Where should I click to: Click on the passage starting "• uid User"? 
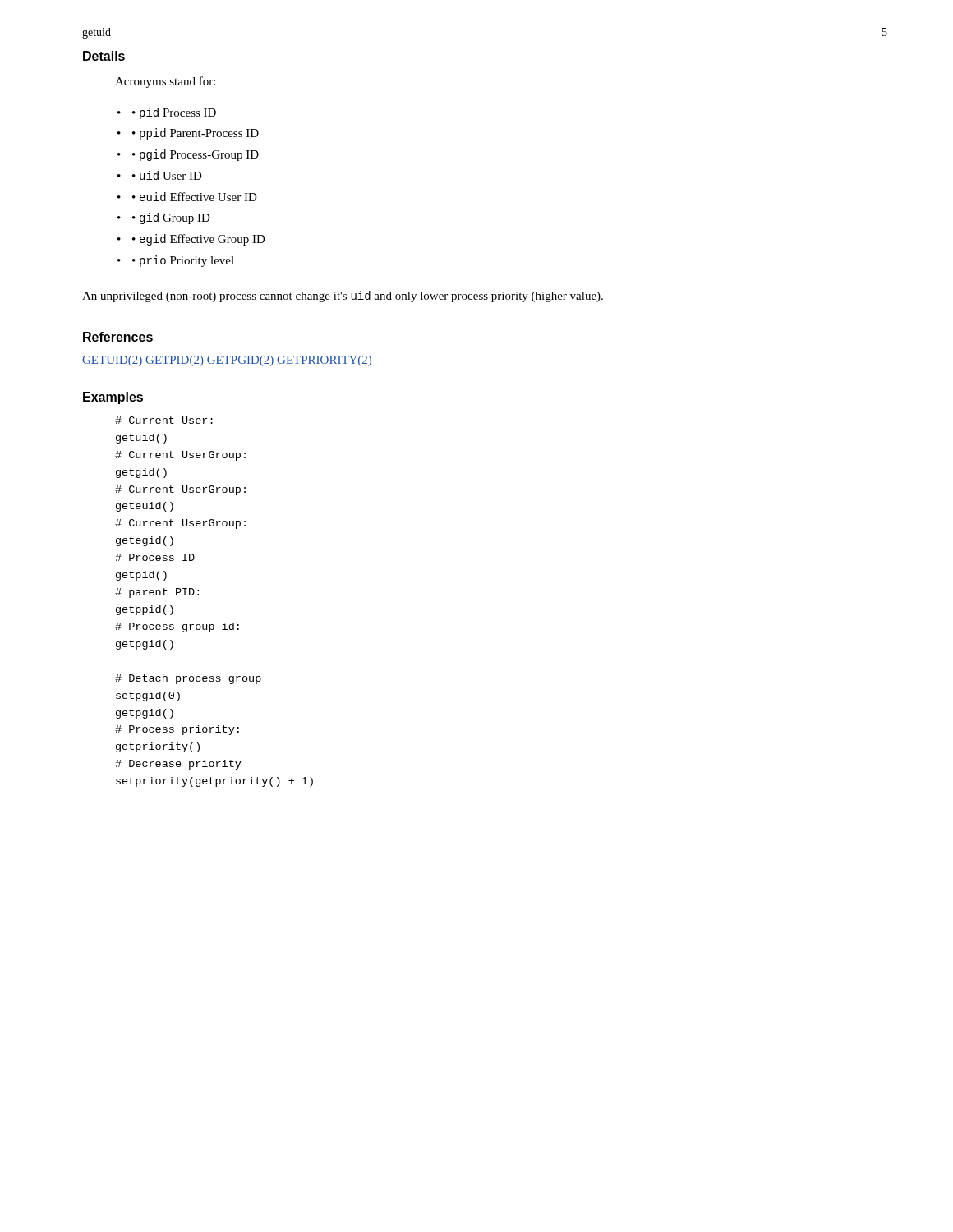pyautogui.click(x=167, y=176)
